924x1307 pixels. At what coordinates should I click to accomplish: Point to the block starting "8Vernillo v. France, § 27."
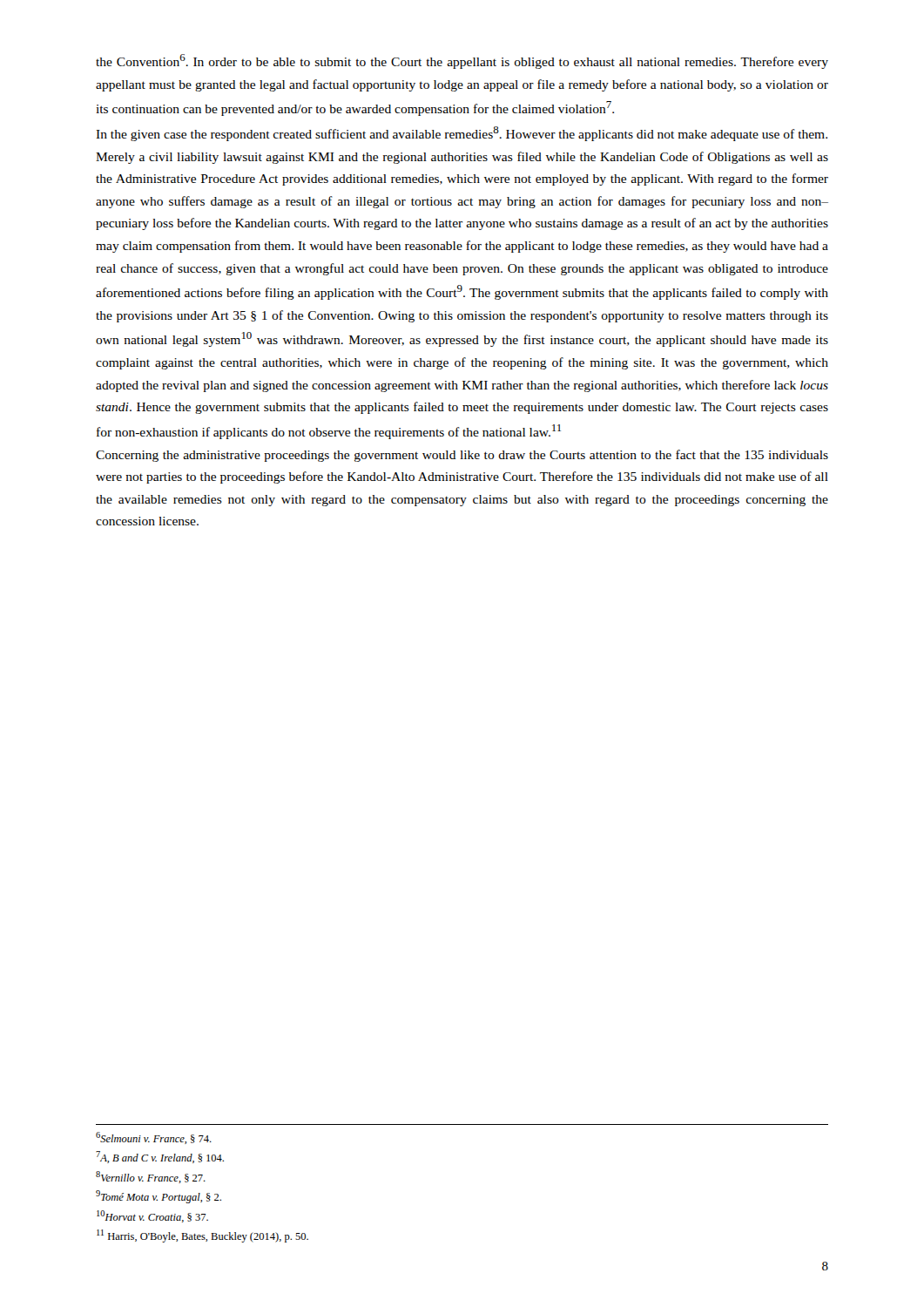[x=151, y=1177]
